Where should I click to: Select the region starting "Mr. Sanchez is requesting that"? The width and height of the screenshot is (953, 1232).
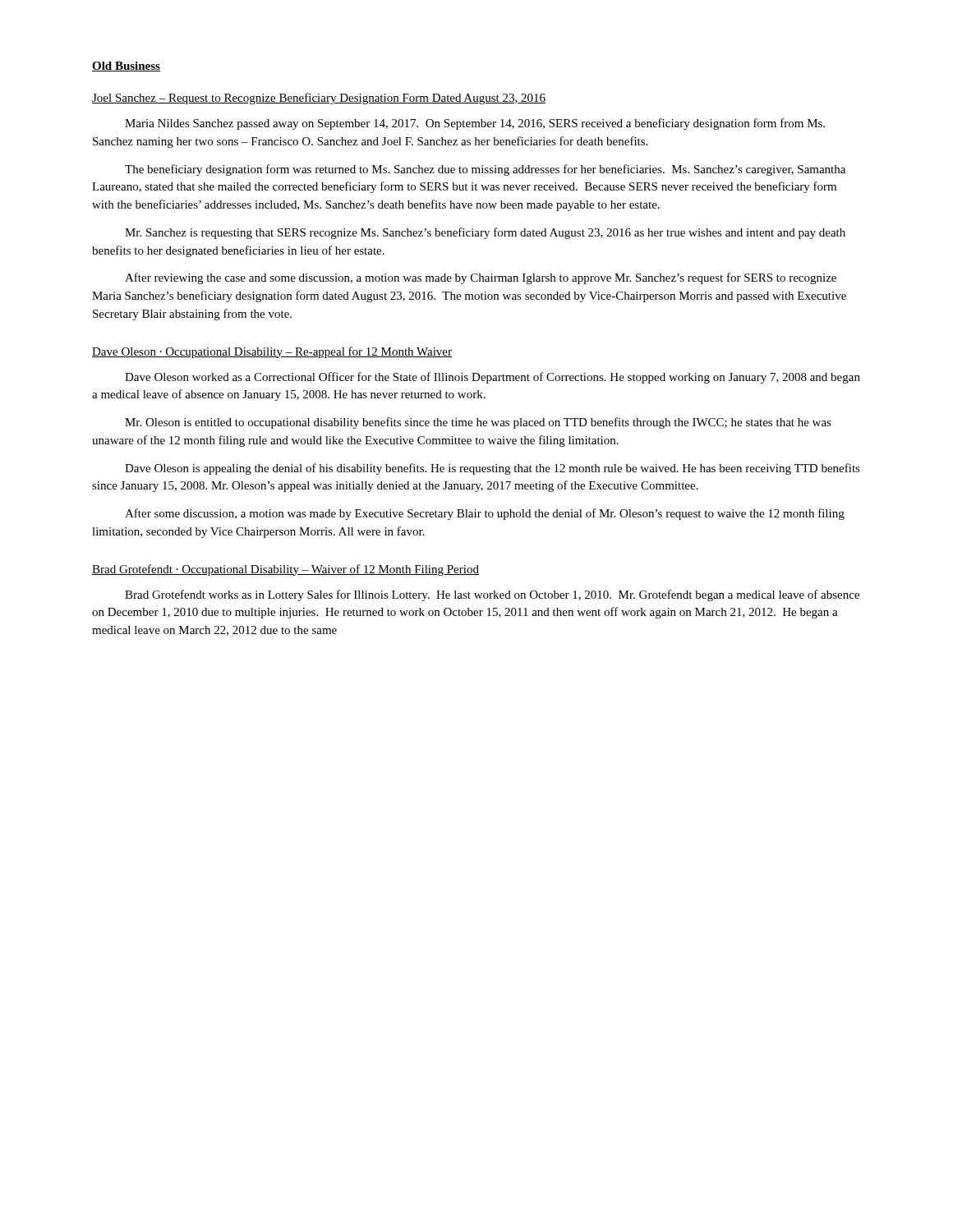[x=469, y=241]
